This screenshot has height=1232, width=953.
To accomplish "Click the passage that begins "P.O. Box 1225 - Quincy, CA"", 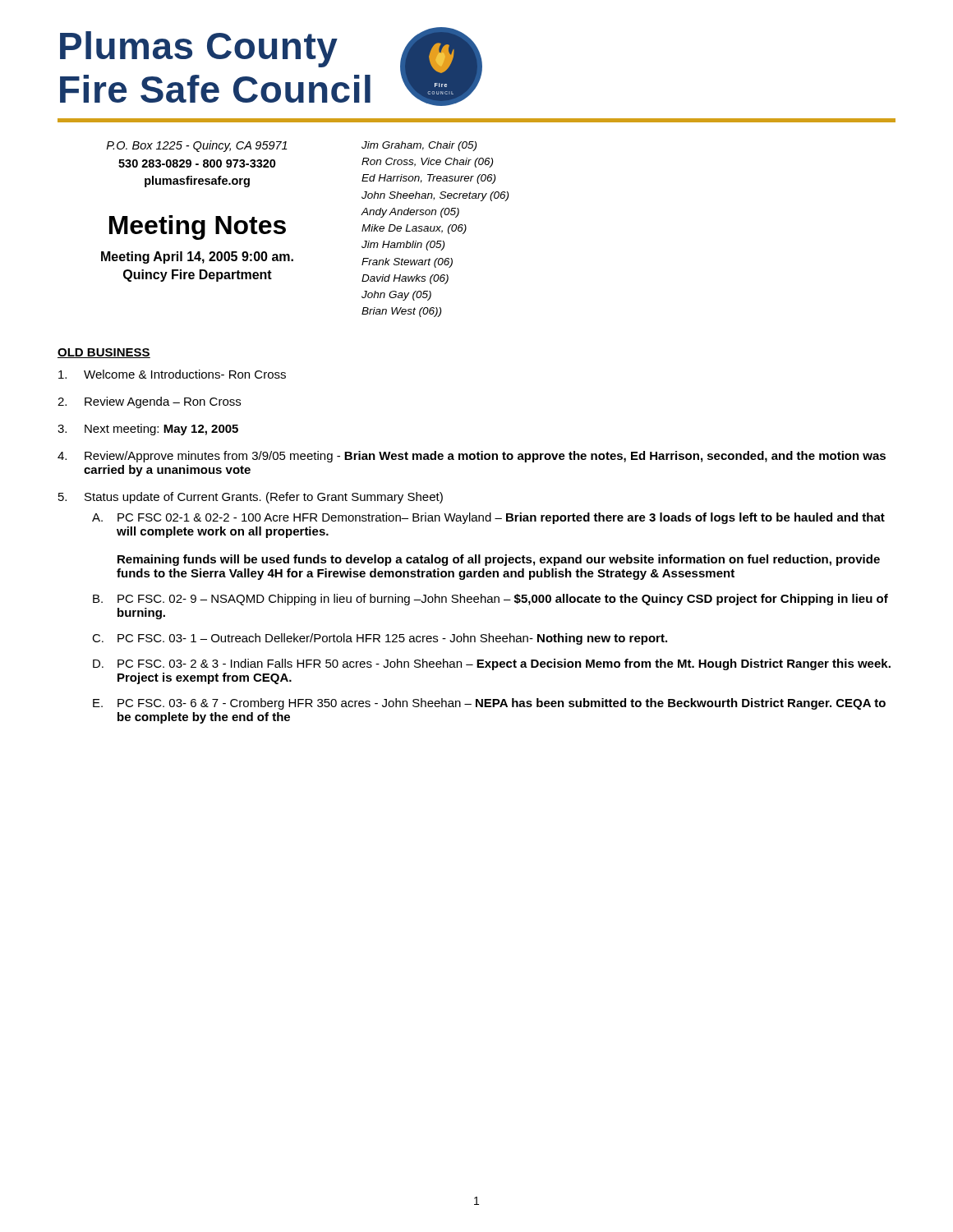I will 197,211.
